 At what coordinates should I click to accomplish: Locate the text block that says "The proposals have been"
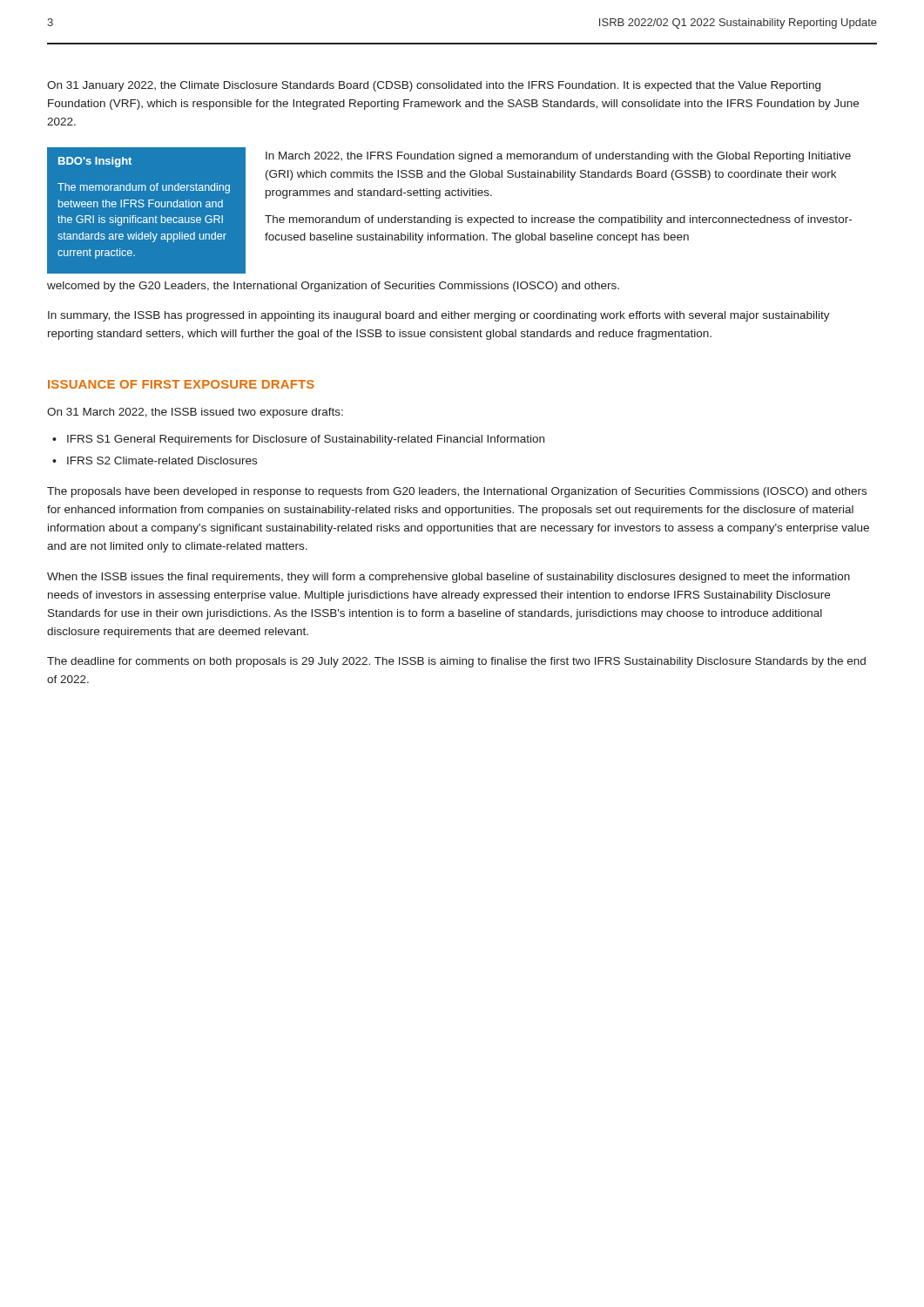pos(458,518)
